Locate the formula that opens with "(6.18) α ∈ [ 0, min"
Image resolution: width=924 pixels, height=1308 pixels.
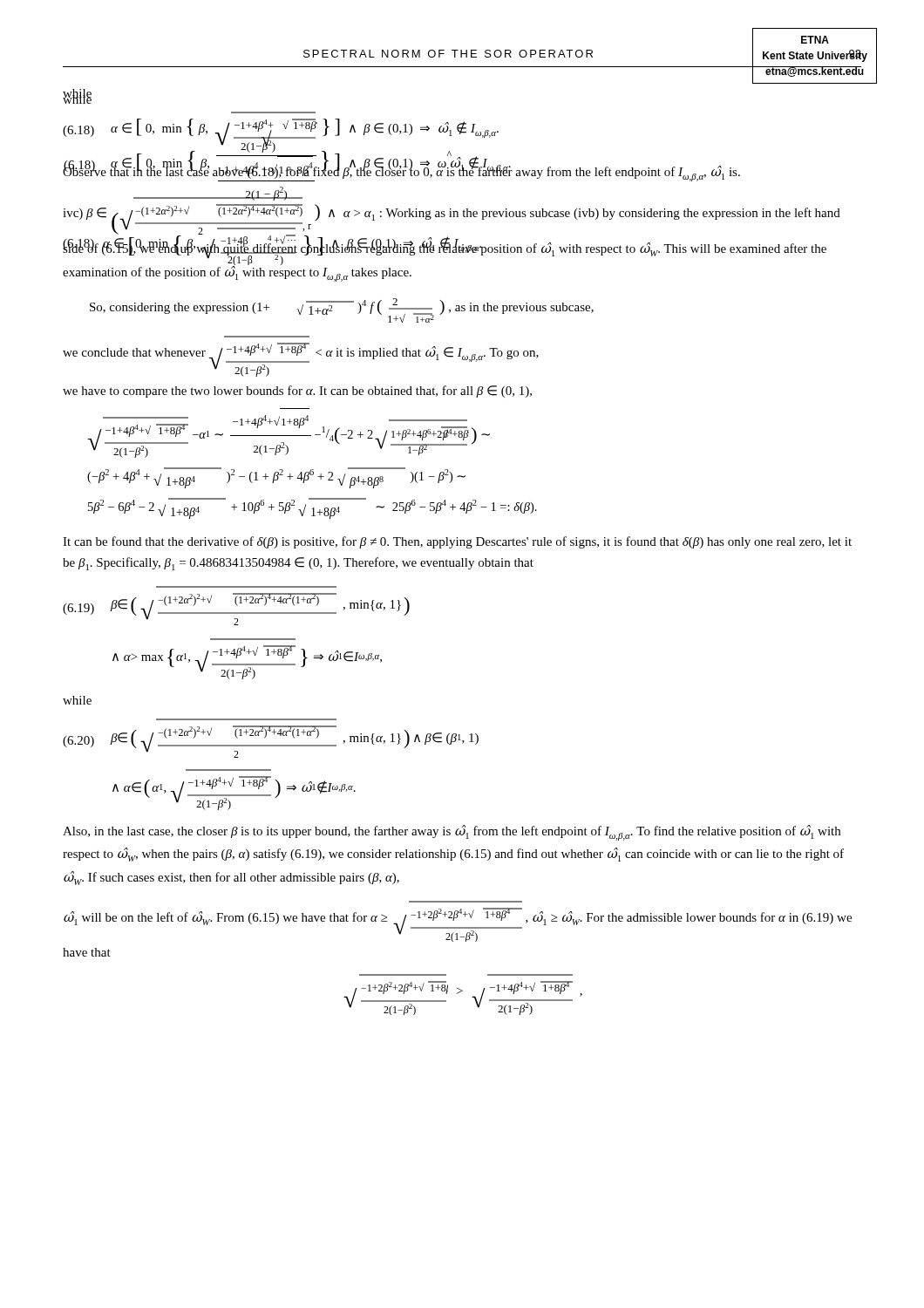(x=281, y=130)
